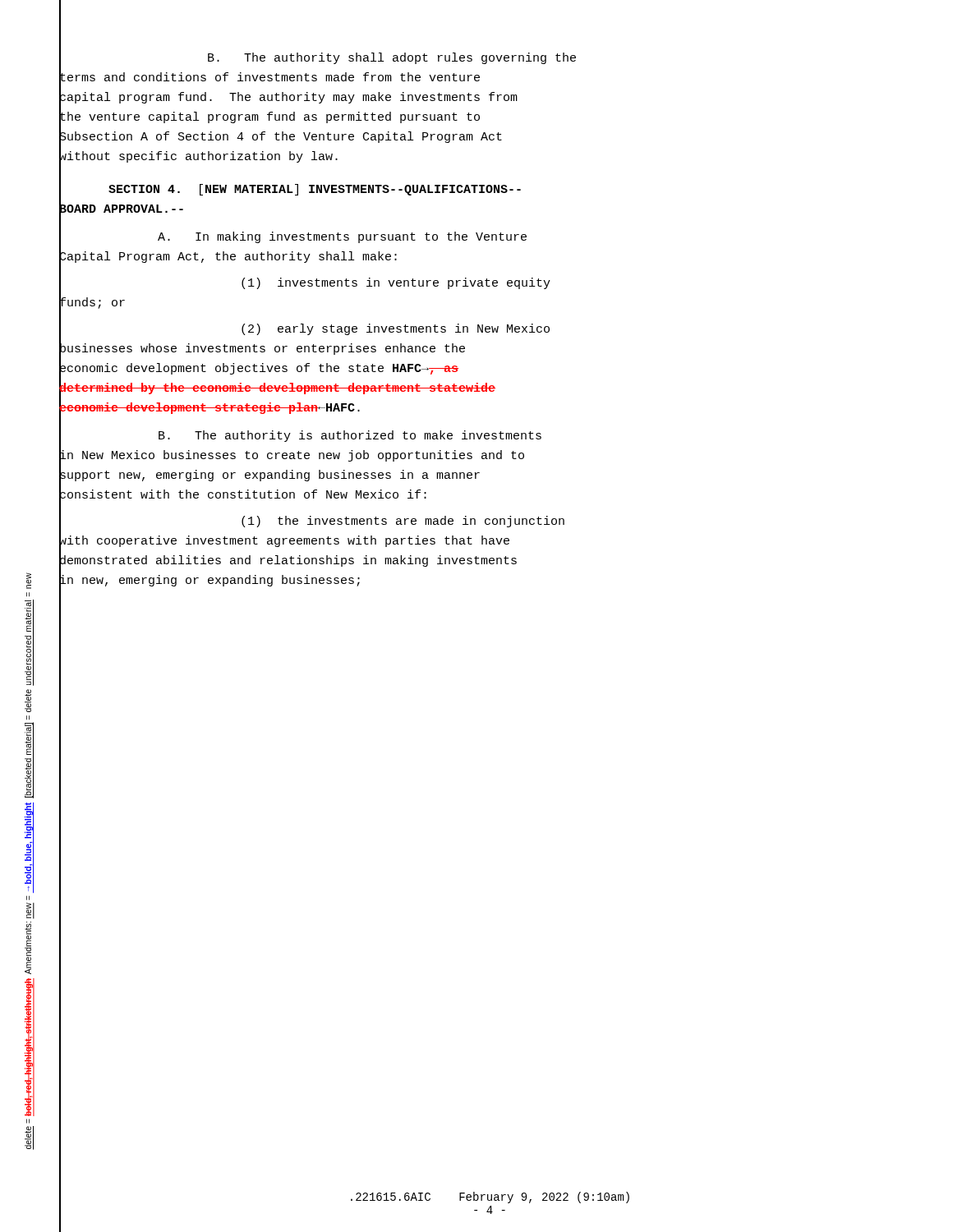
Task: Point to the section header beginning "SECTION 4. [NEW MATERIAL] INVESTMENTS--QUALIFICATIONS--"
Action: [490, 200]
